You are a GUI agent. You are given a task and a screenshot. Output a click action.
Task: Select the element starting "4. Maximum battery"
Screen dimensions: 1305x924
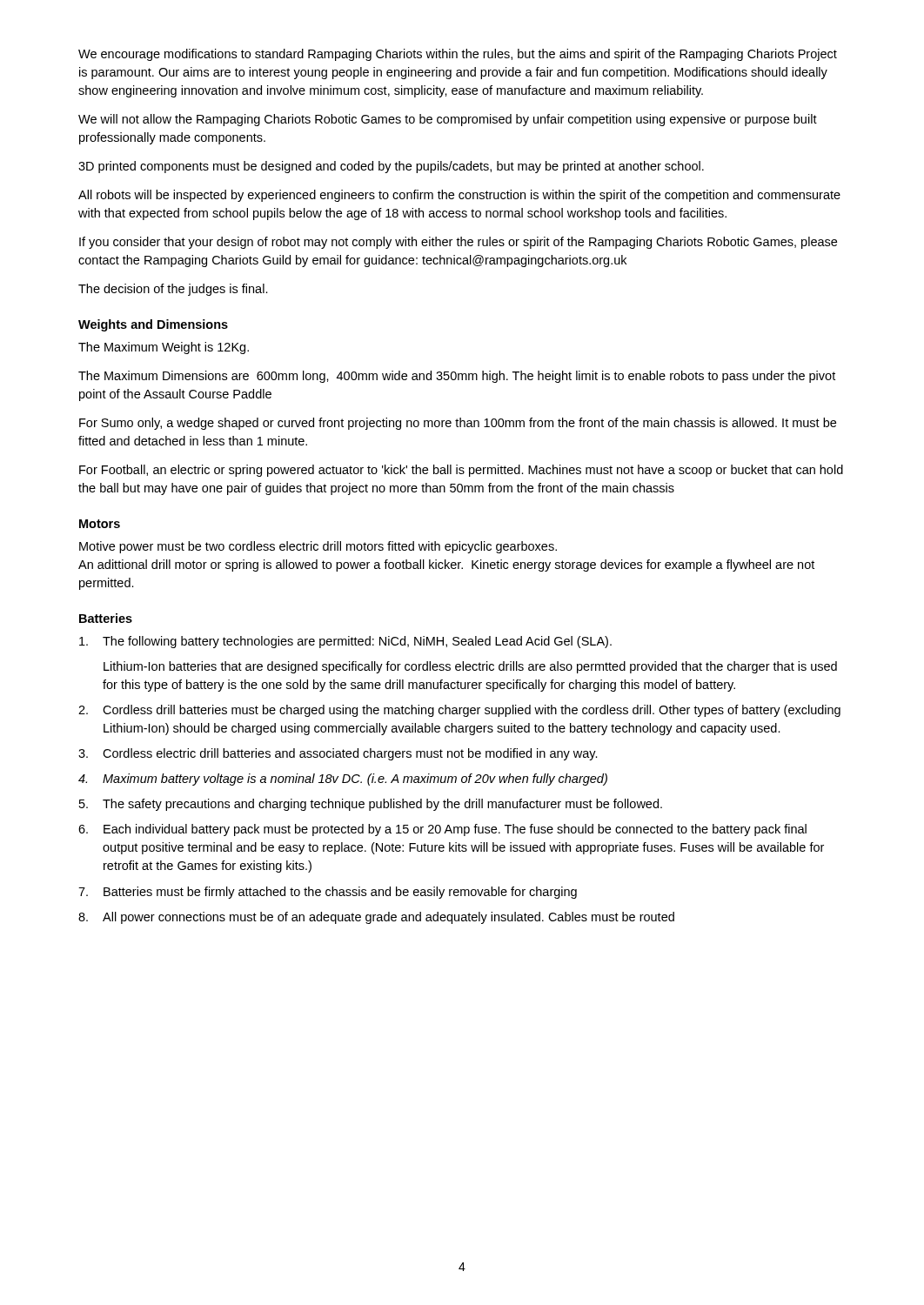point(462,779)
